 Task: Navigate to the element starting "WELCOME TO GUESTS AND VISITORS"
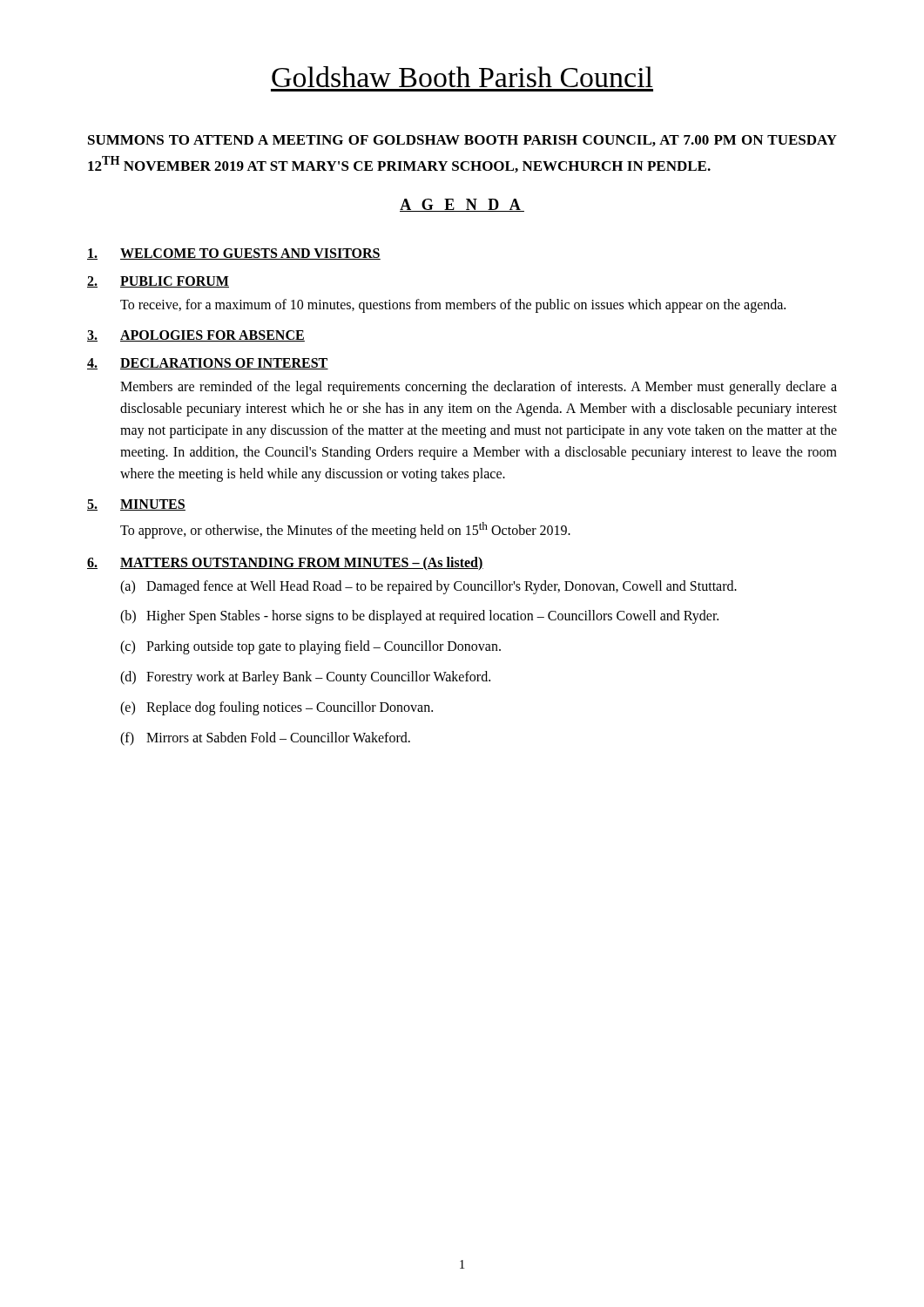coord(234,254)
